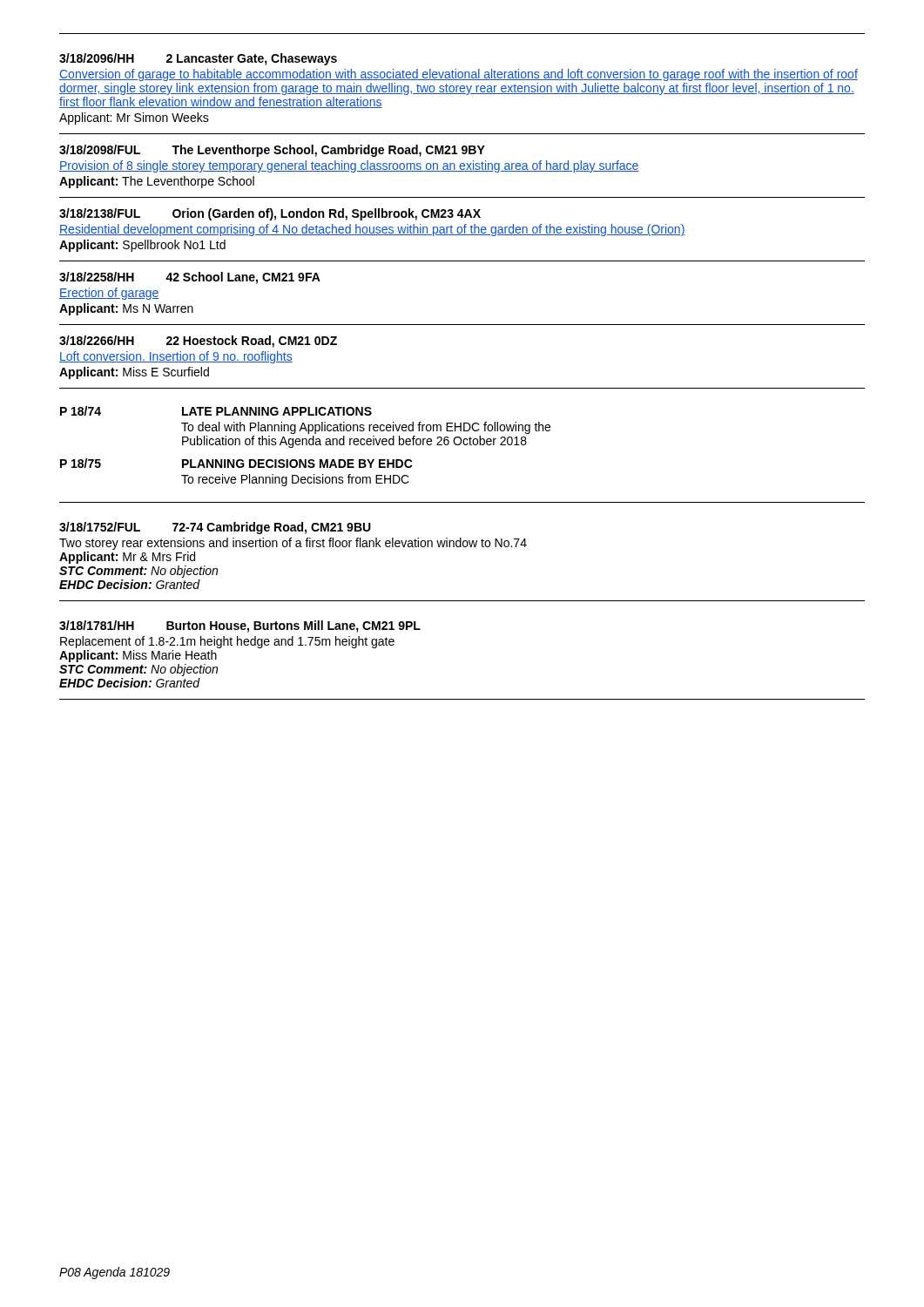The width and height of the screenshot is (924, 1307).
Task: Point to the element starting "3/18/2258/HH 42 School Lane, CM21"
Action: pyautogui.click(x=190, y=278)
